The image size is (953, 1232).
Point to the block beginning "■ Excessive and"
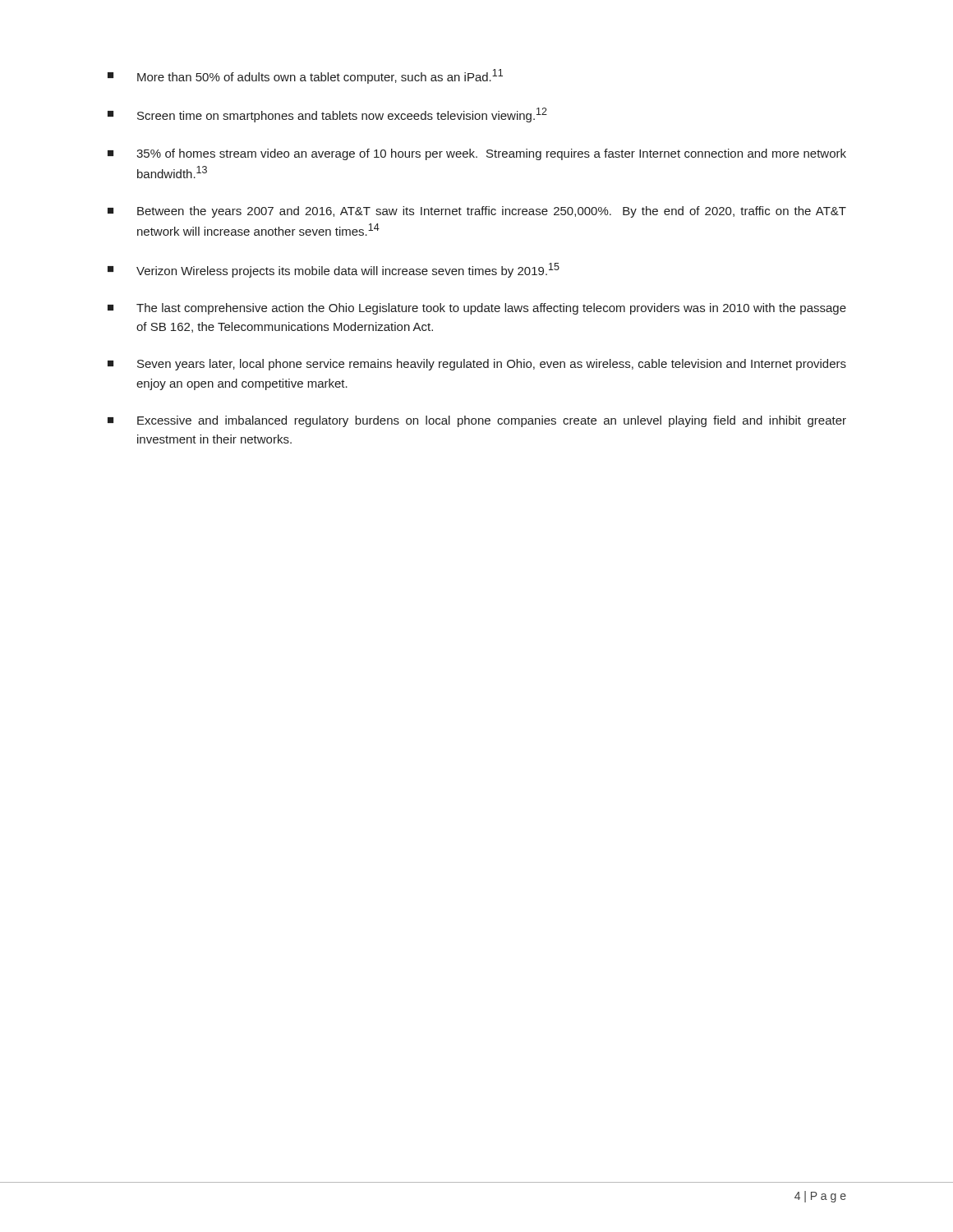pyautogui.click(x=476, y=430)
